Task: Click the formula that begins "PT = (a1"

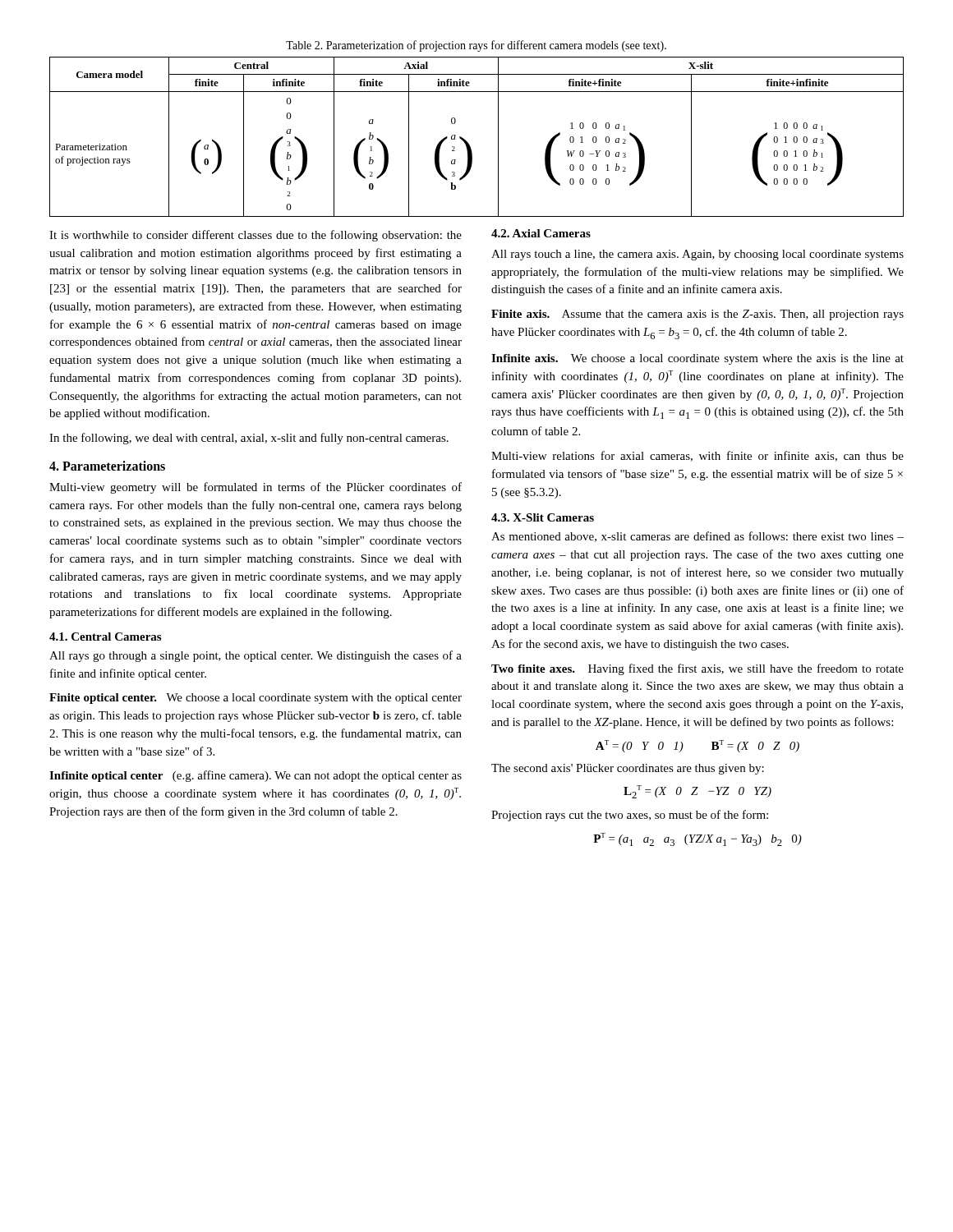Action: (x=698, y=840)
